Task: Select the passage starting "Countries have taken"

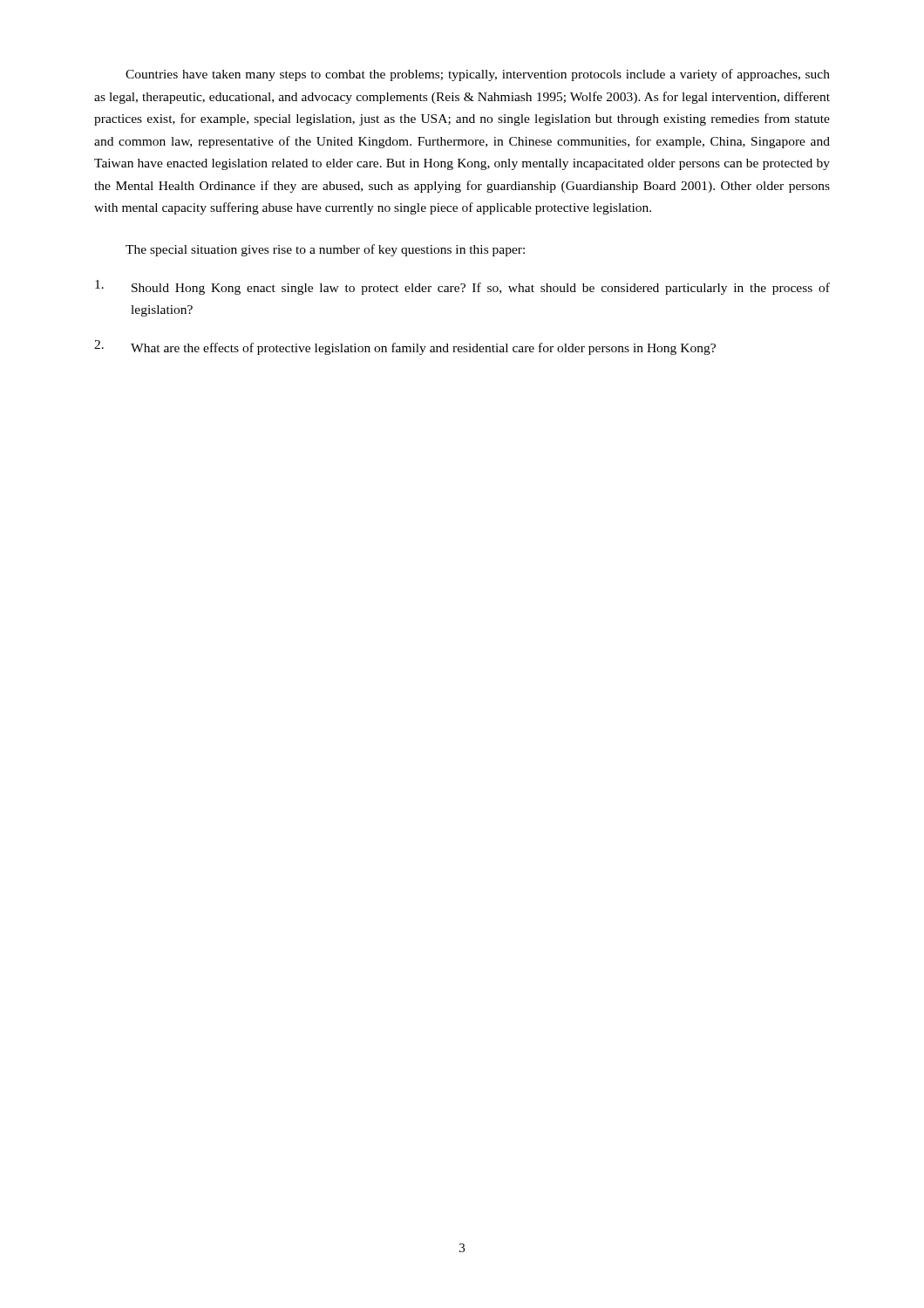Action: coord(462,141)
